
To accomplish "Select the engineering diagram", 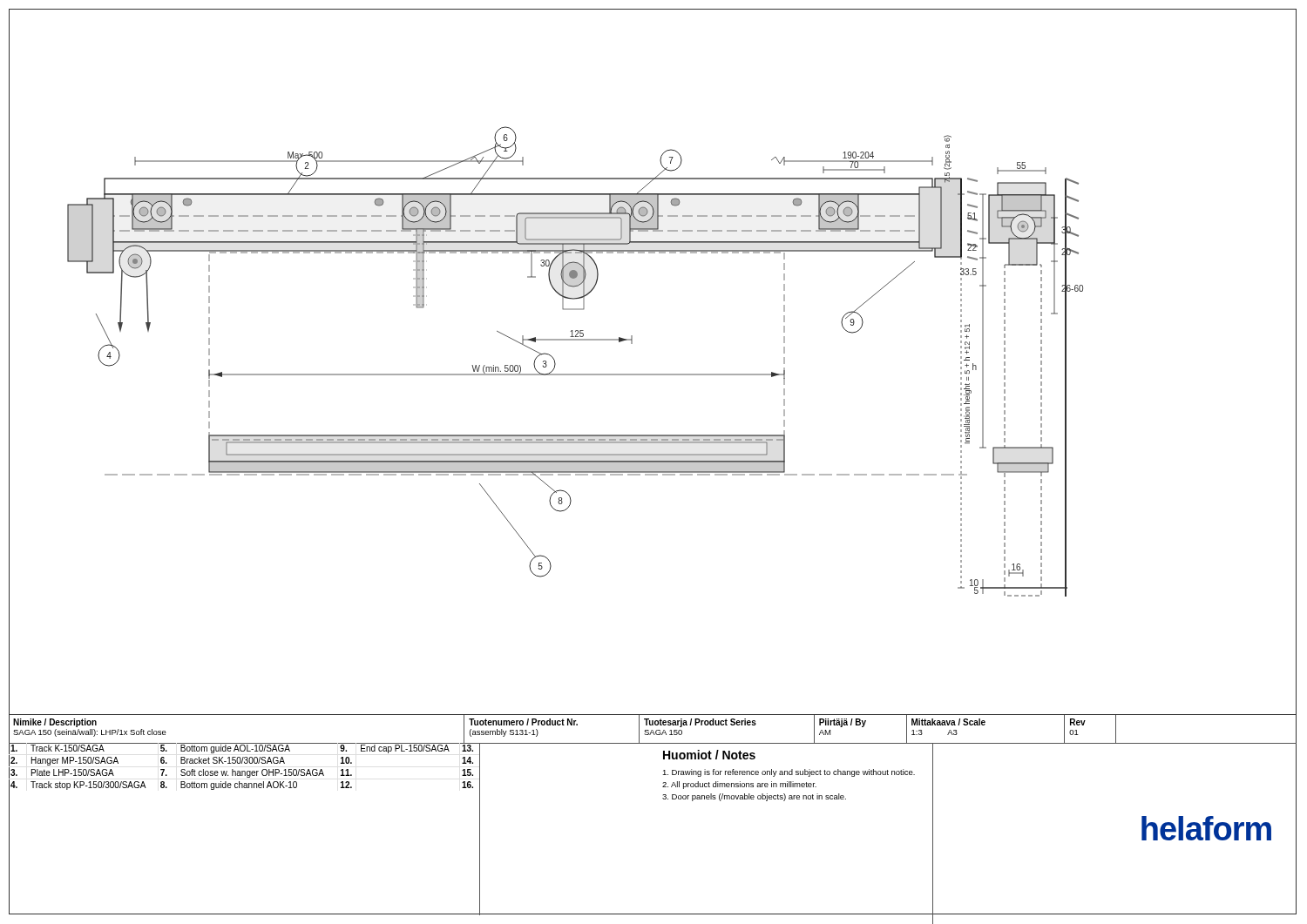I will click(653, 359).
